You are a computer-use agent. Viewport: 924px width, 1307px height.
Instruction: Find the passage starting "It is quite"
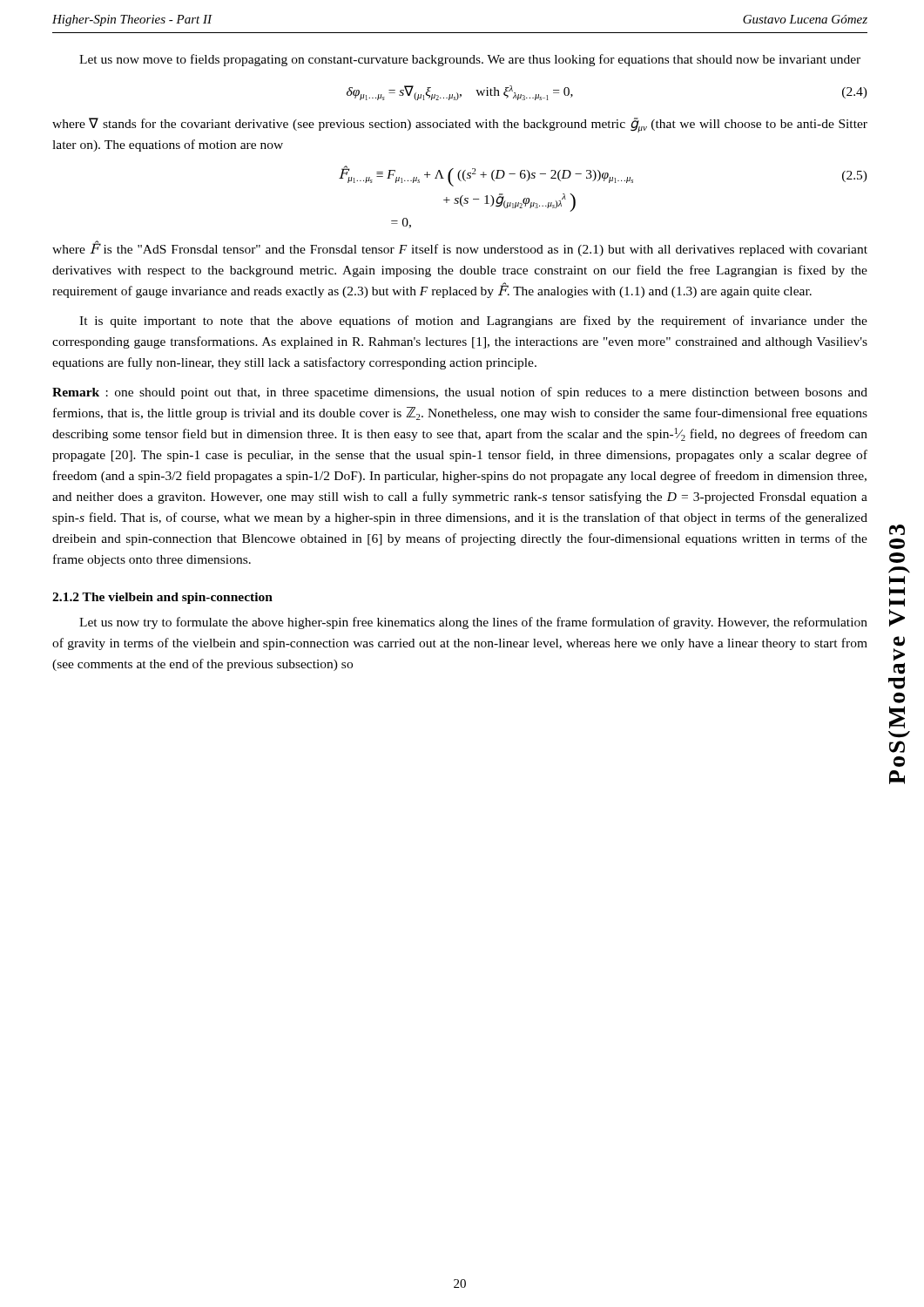[x=460, y=341]
